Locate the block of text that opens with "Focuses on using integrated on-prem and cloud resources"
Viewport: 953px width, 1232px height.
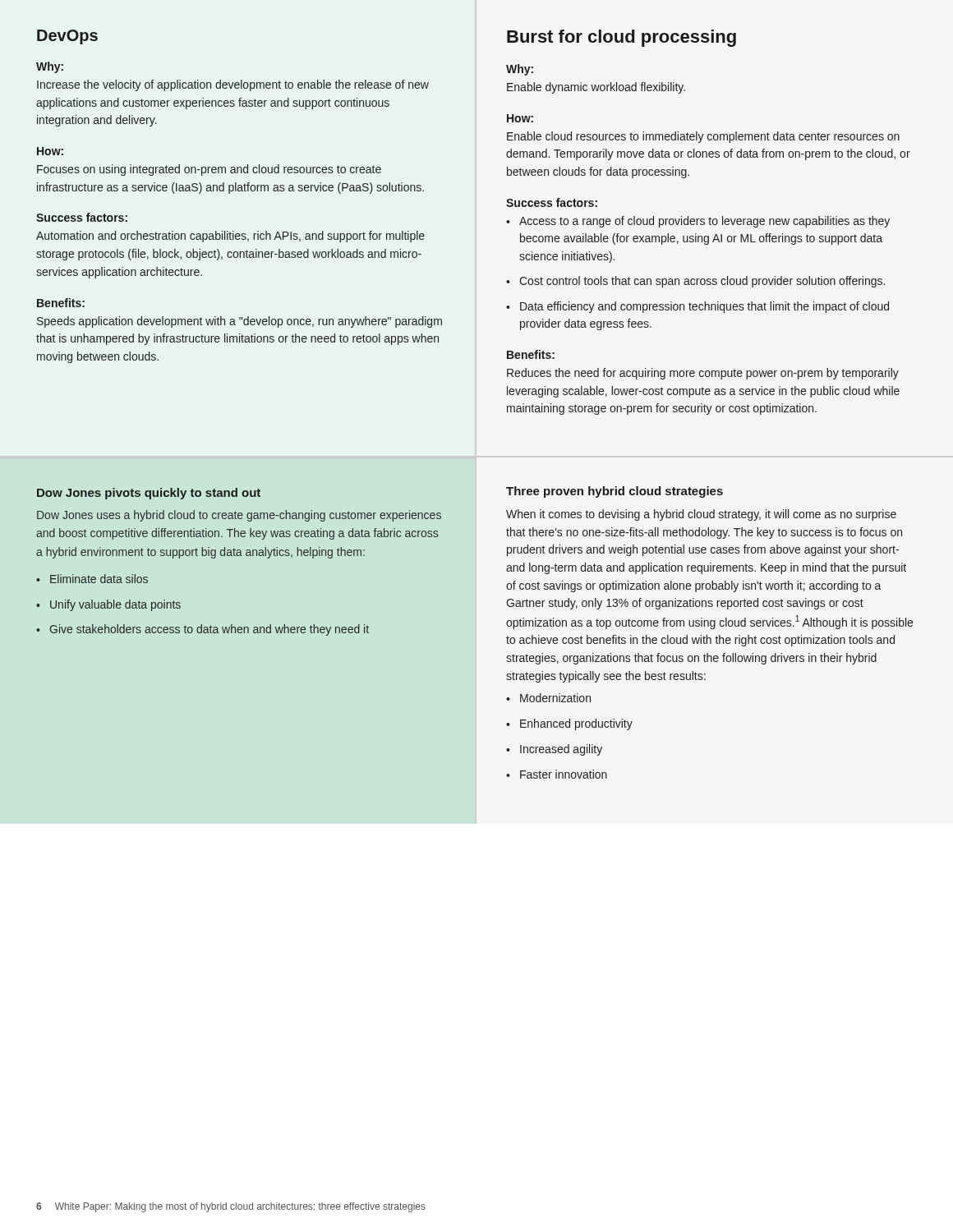coord(241,179)
